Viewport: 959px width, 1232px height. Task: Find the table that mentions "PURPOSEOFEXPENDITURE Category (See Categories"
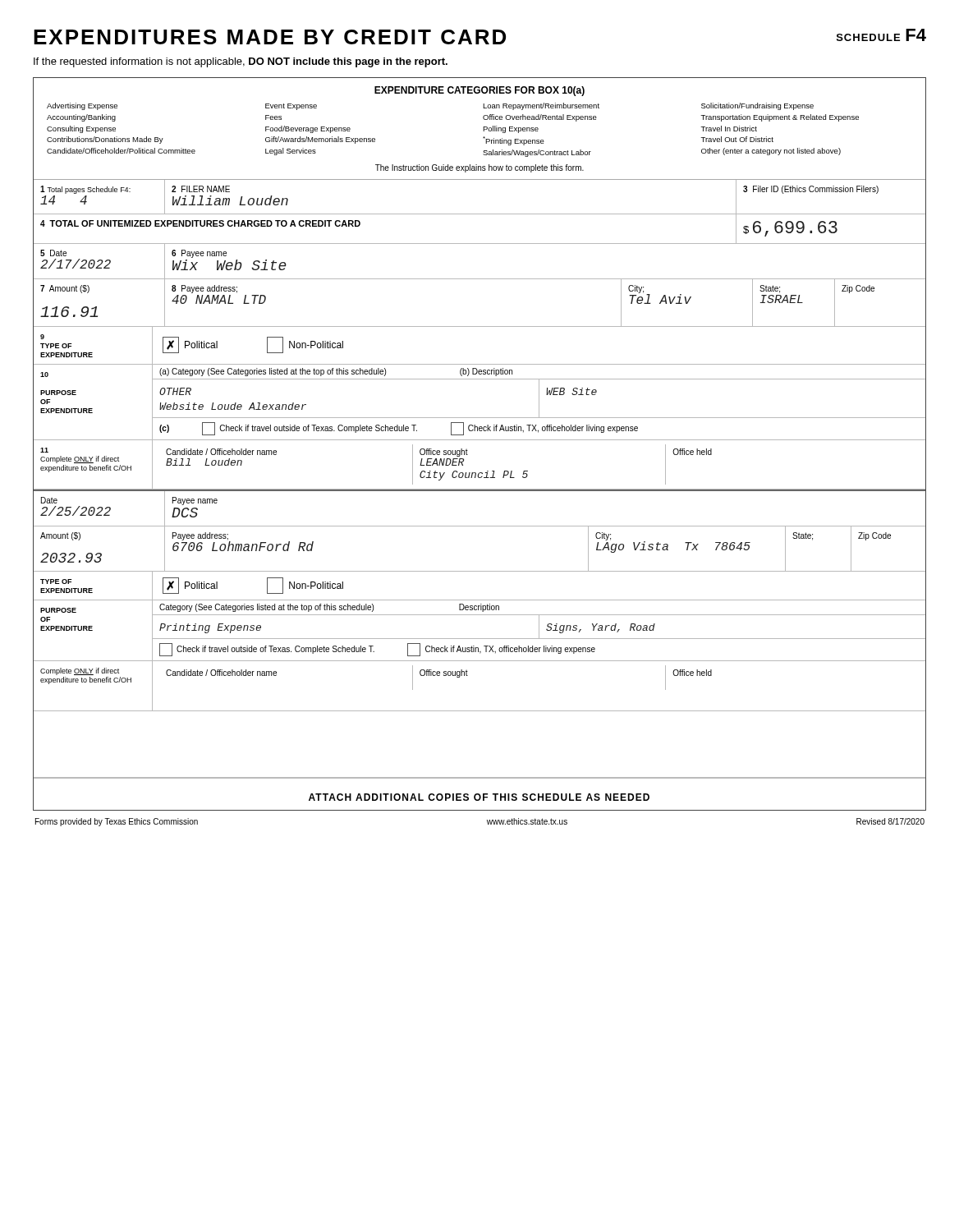480,631
